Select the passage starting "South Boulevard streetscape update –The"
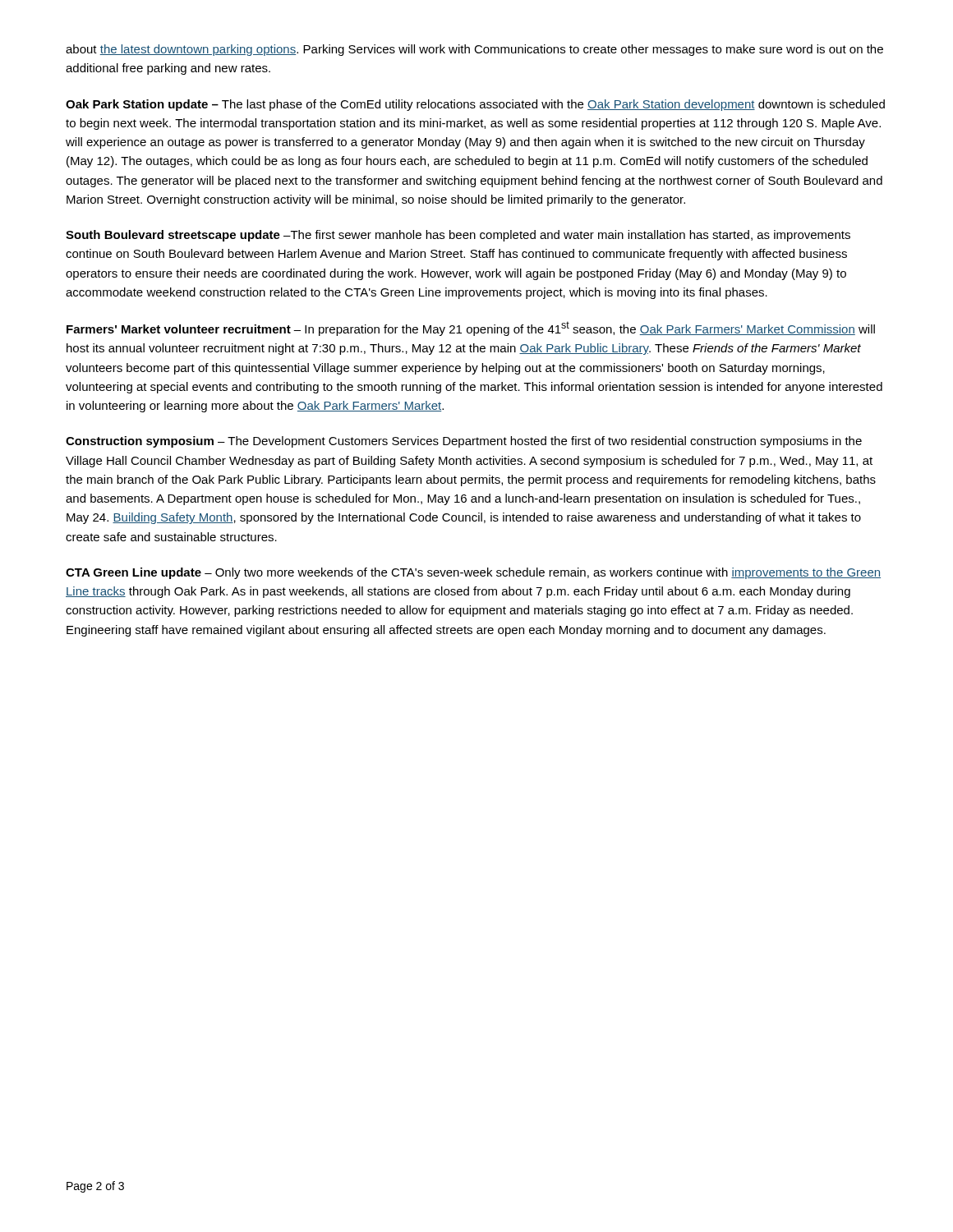 (x=458, y=263)
